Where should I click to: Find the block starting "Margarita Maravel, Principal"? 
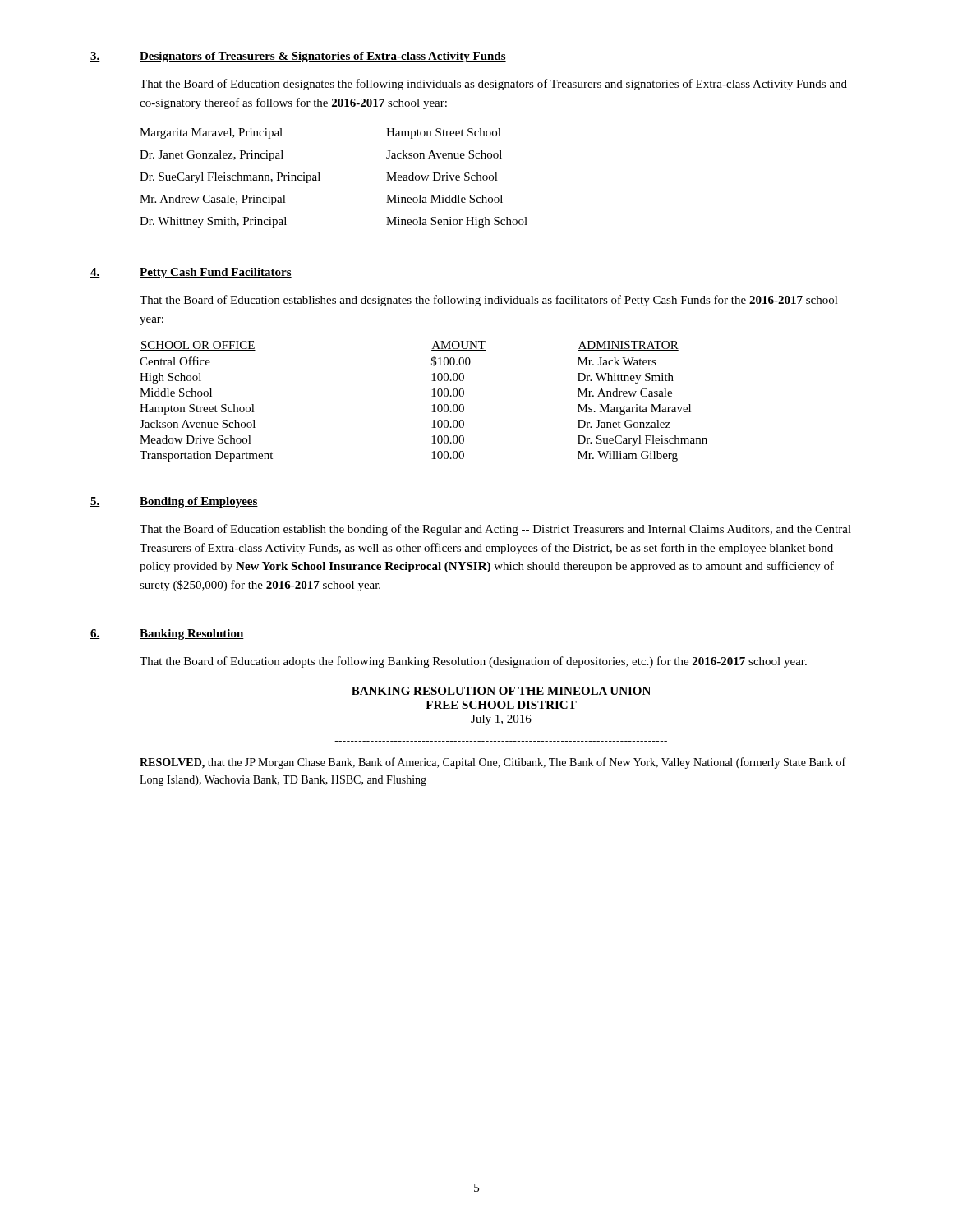(x=211, y=132)
